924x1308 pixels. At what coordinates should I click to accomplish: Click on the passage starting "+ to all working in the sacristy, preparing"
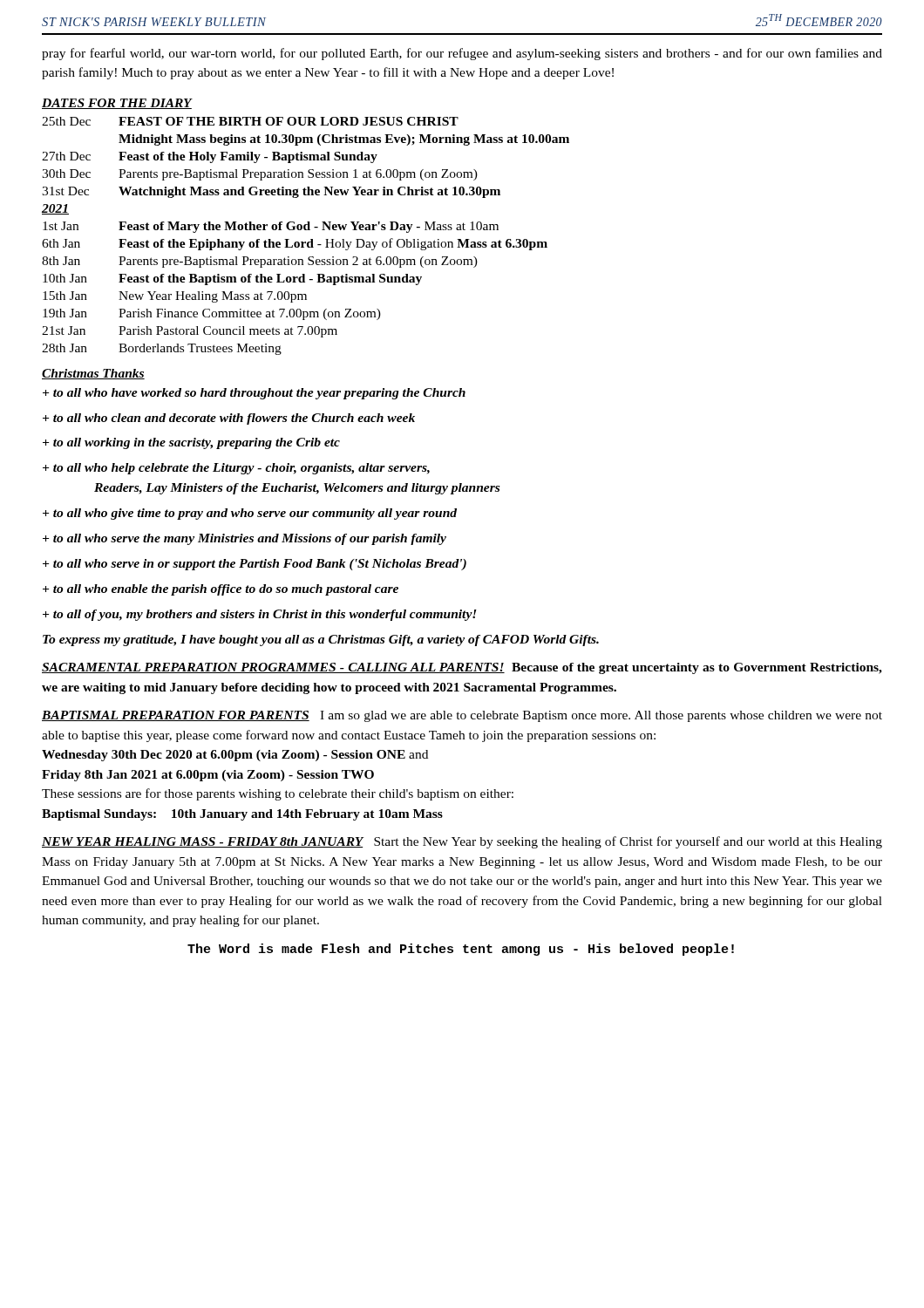tap(191, 443)
